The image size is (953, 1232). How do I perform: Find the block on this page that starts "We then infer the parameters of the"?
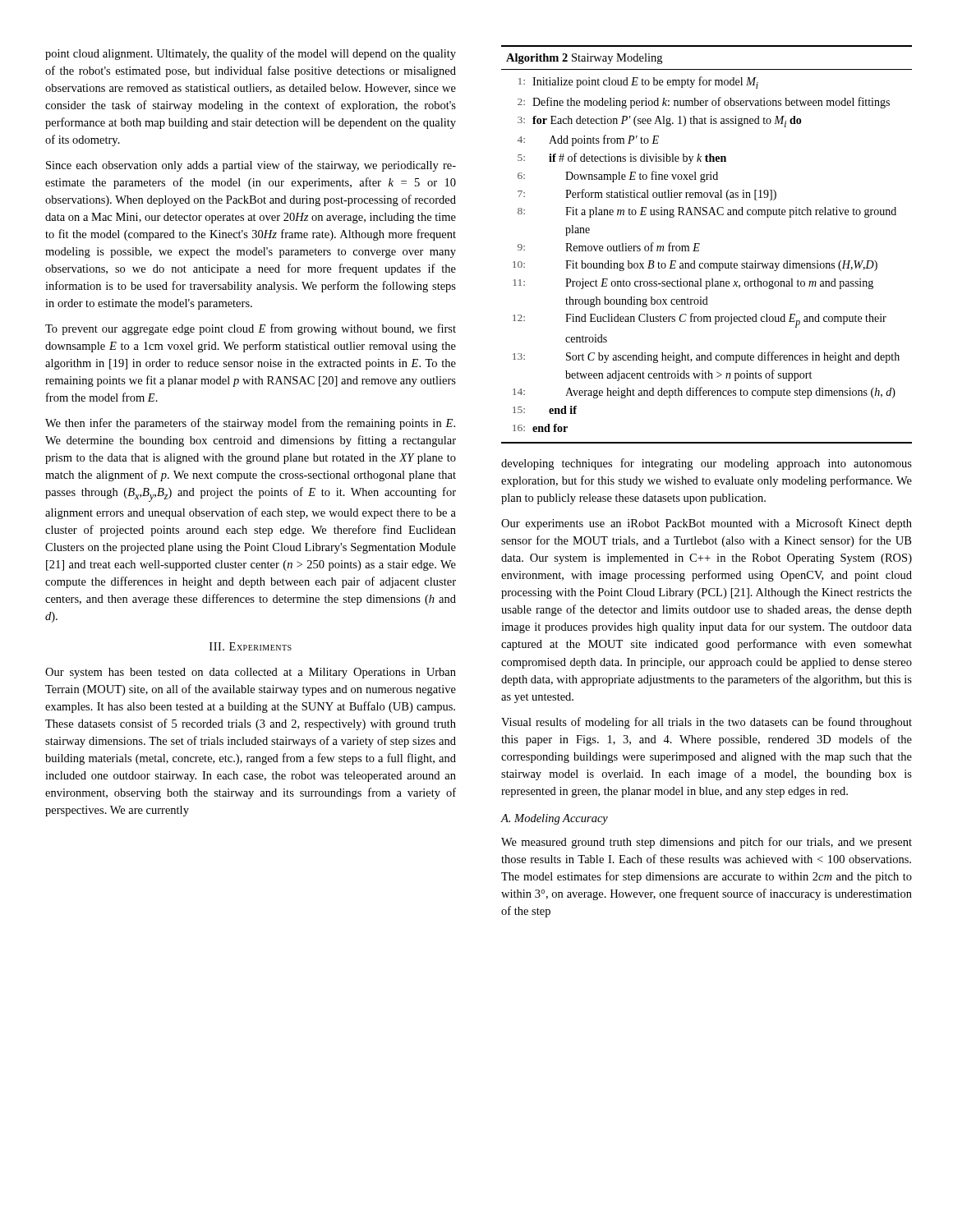251,520
